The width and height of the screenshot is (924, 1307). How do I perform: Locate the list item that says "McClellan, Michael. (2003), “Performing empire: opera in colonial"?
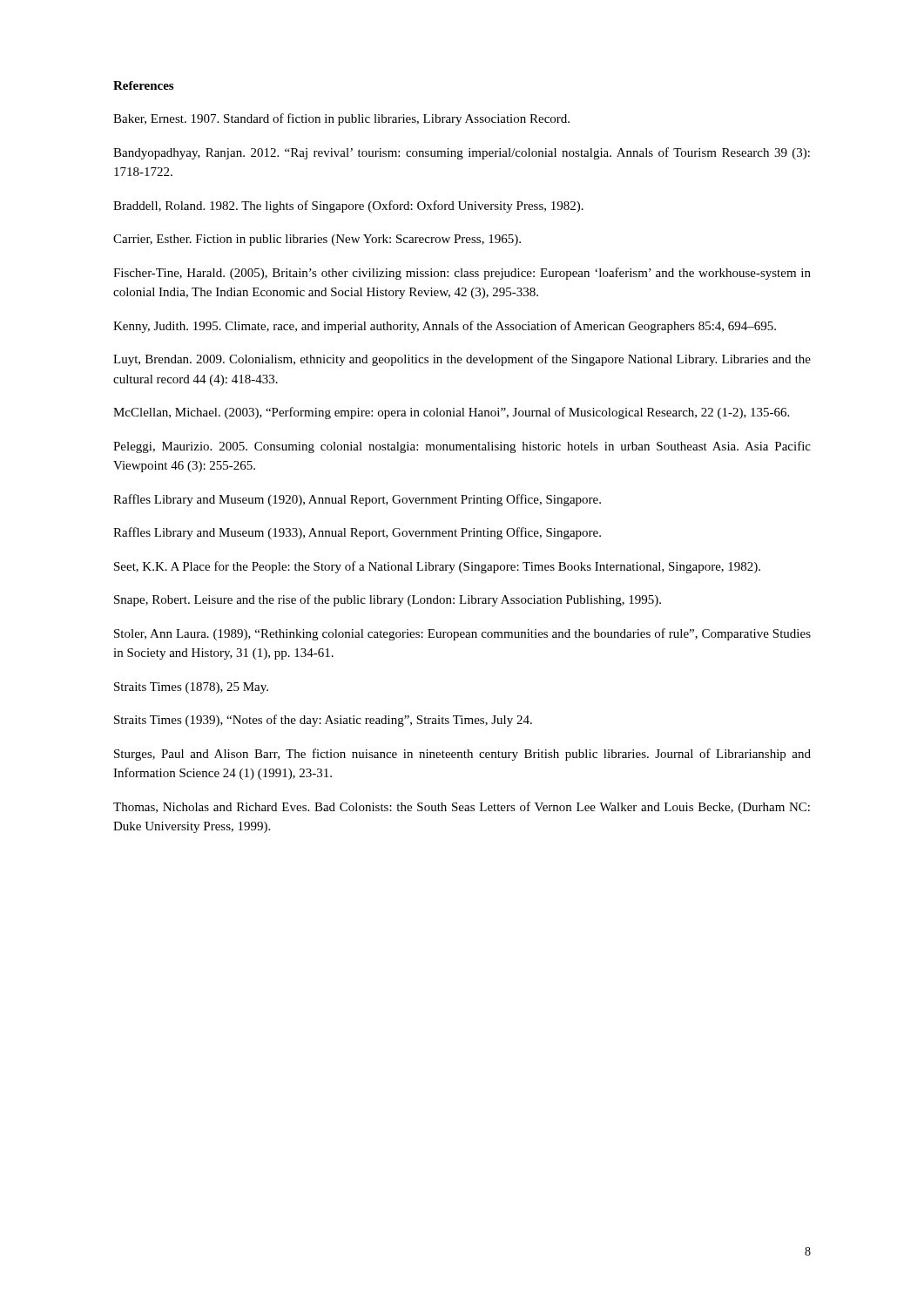452,412
